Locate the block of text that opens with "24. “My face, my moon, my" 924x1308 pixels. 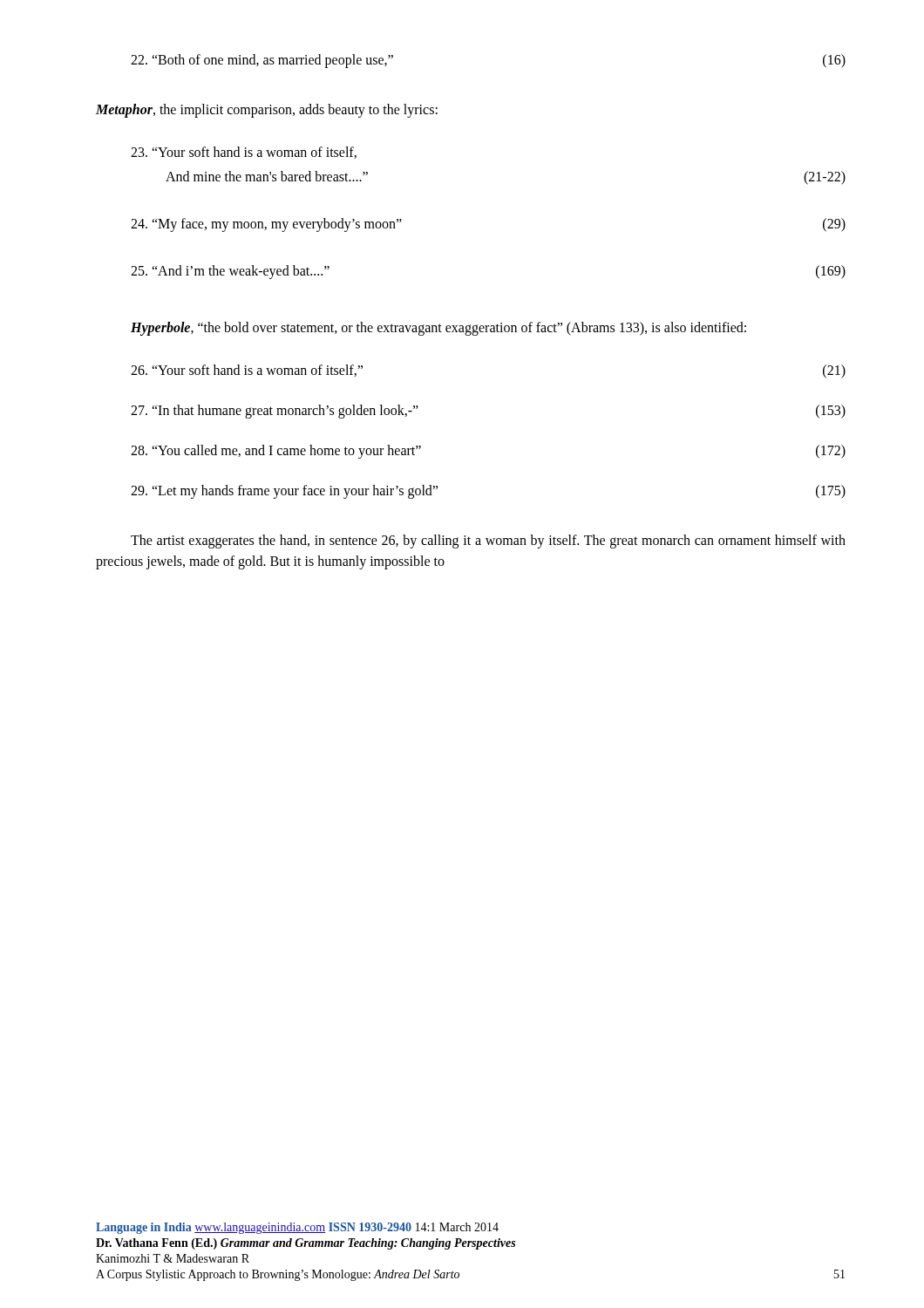259,225
